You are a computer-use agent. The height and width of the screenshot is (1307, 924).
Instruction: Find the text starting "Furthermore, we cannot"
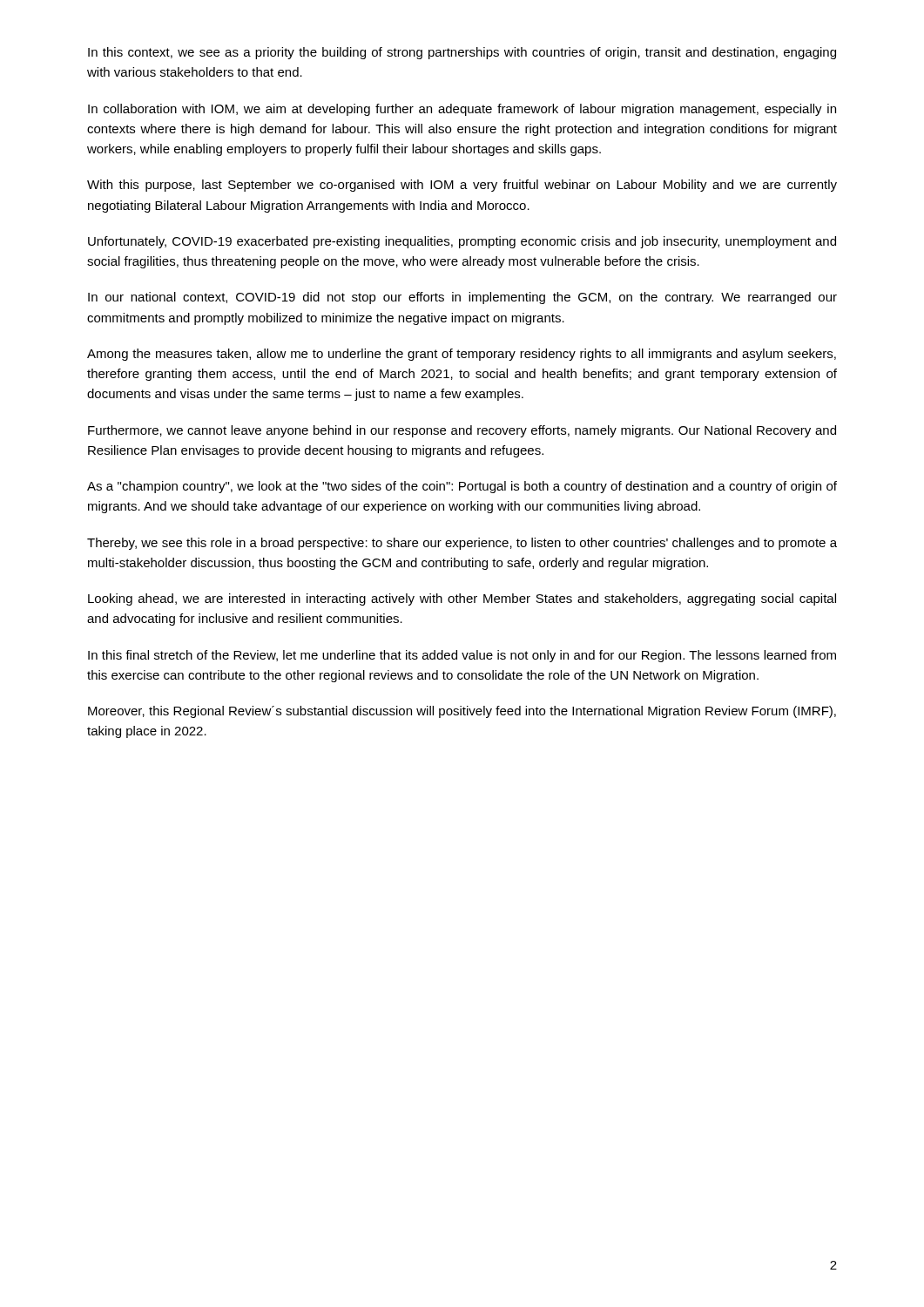(x=462, y=440)
